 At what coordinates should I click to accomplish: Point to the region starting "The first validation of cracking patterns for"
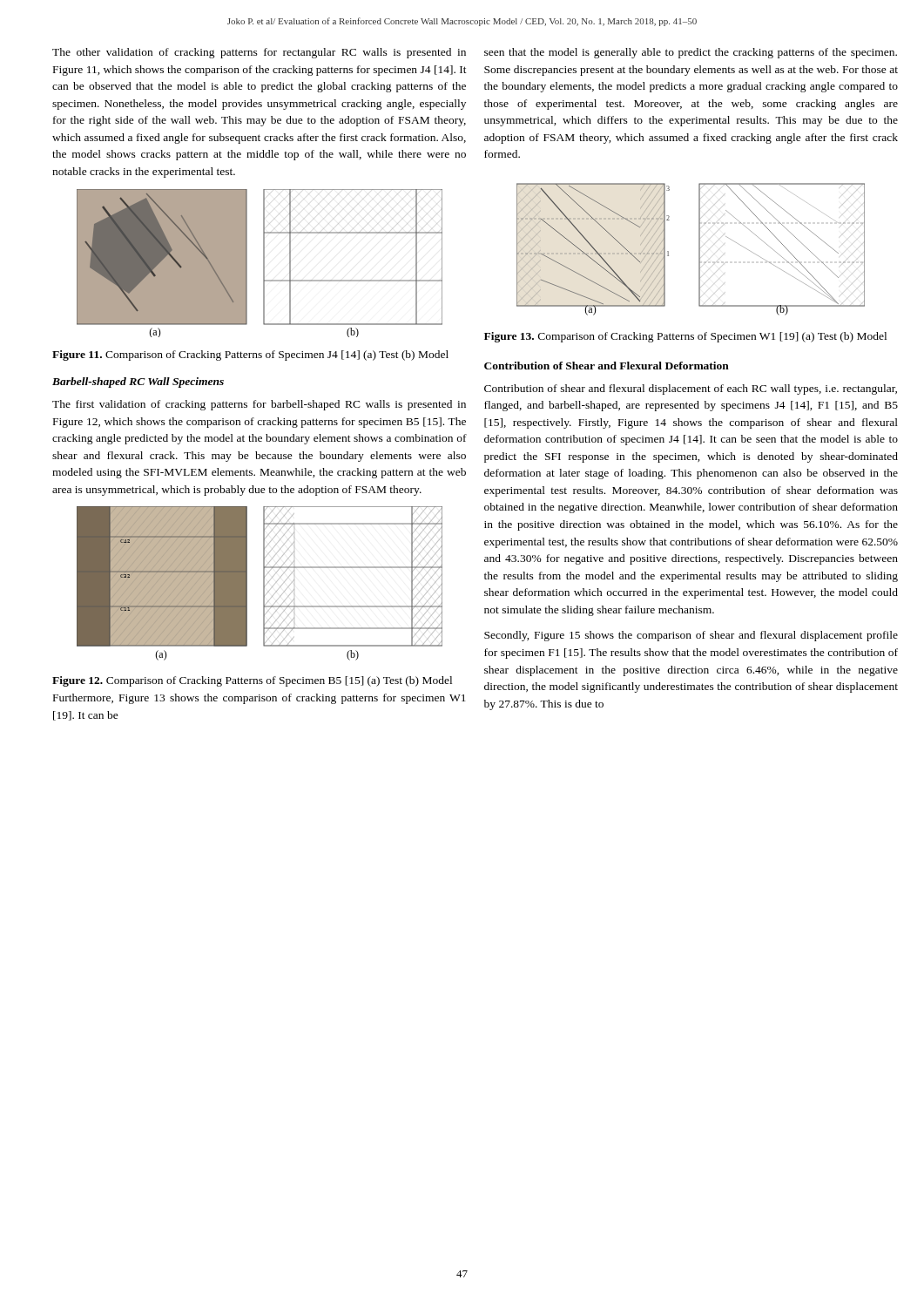point(259,447)
